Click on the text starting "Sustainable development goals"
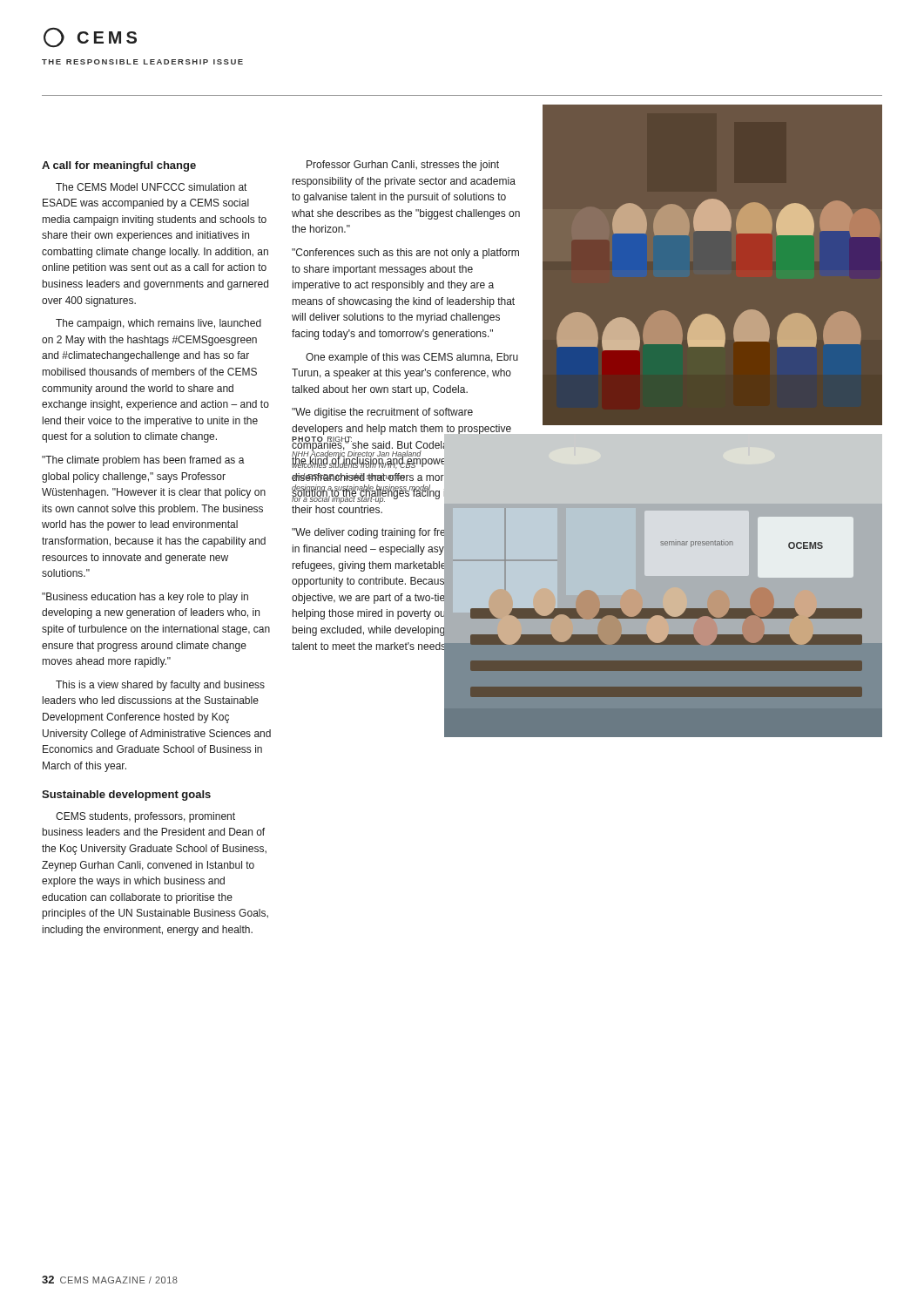924x1307 pixels. (126, 795)
